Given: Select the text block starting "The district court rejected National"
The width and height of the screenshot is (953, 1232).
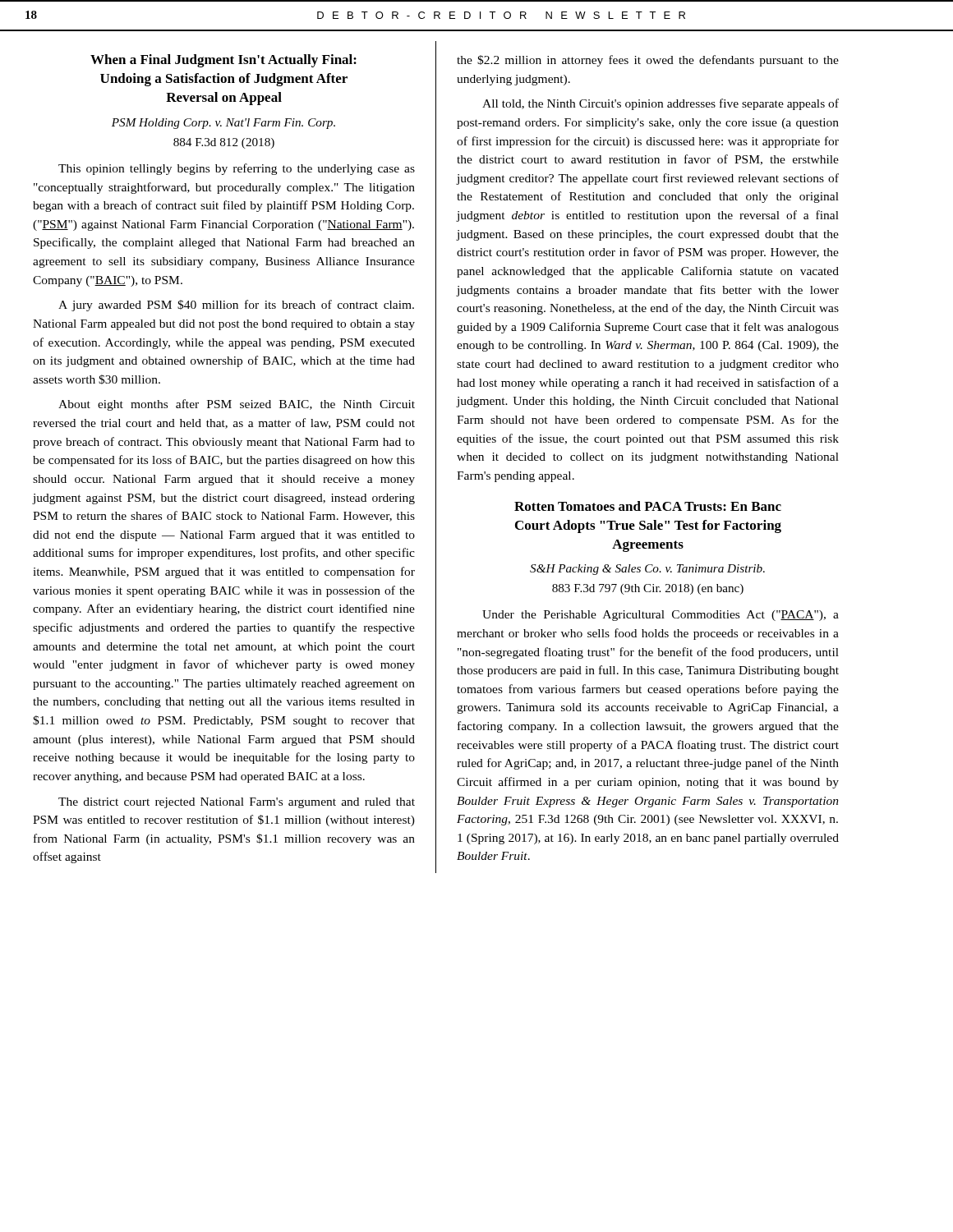Looking at the screenshot, I should click(x=224, y=829).
